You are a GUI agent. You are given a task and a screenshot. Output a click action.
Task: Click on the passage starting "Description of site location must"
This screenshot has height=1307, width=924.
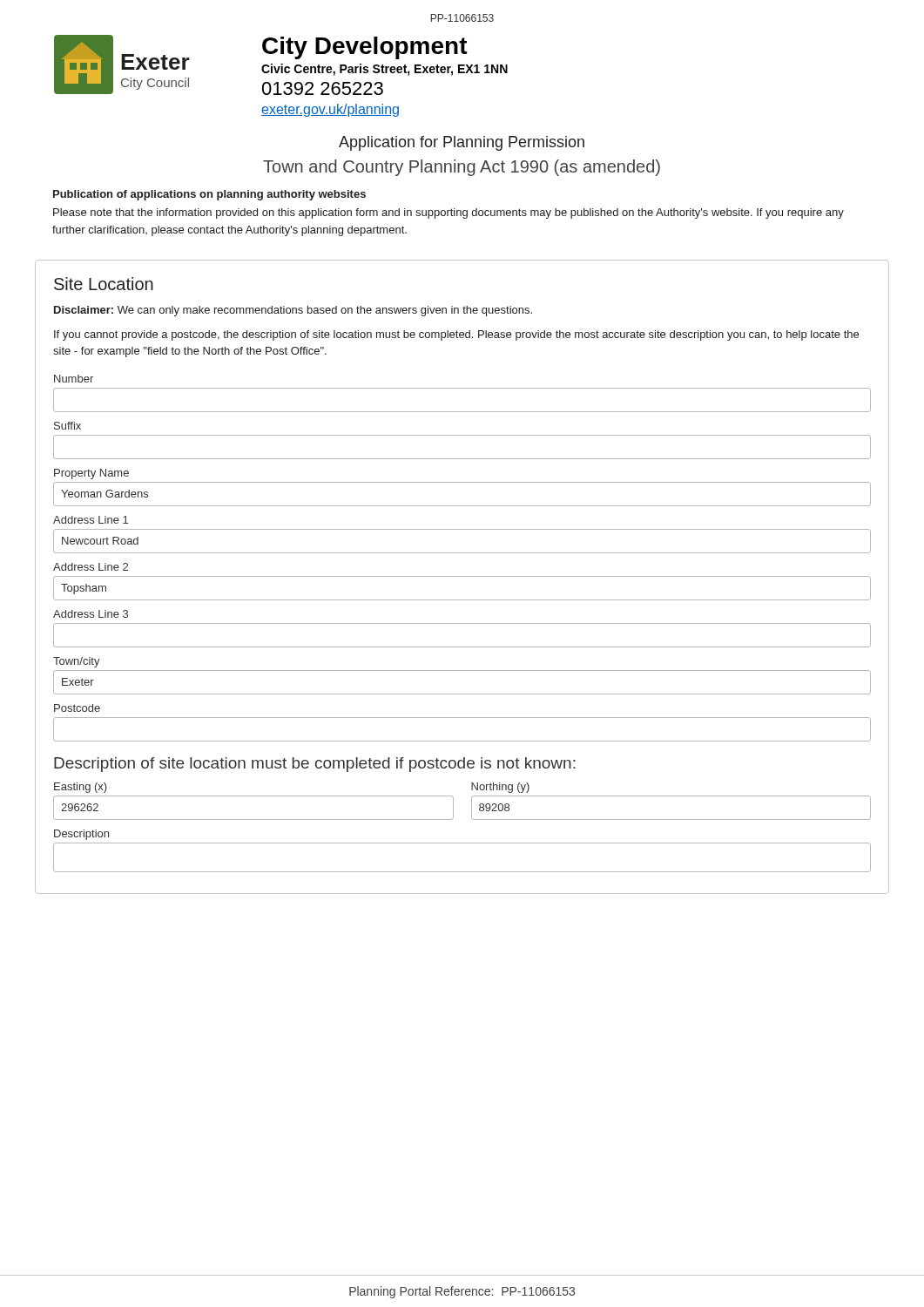315,763
